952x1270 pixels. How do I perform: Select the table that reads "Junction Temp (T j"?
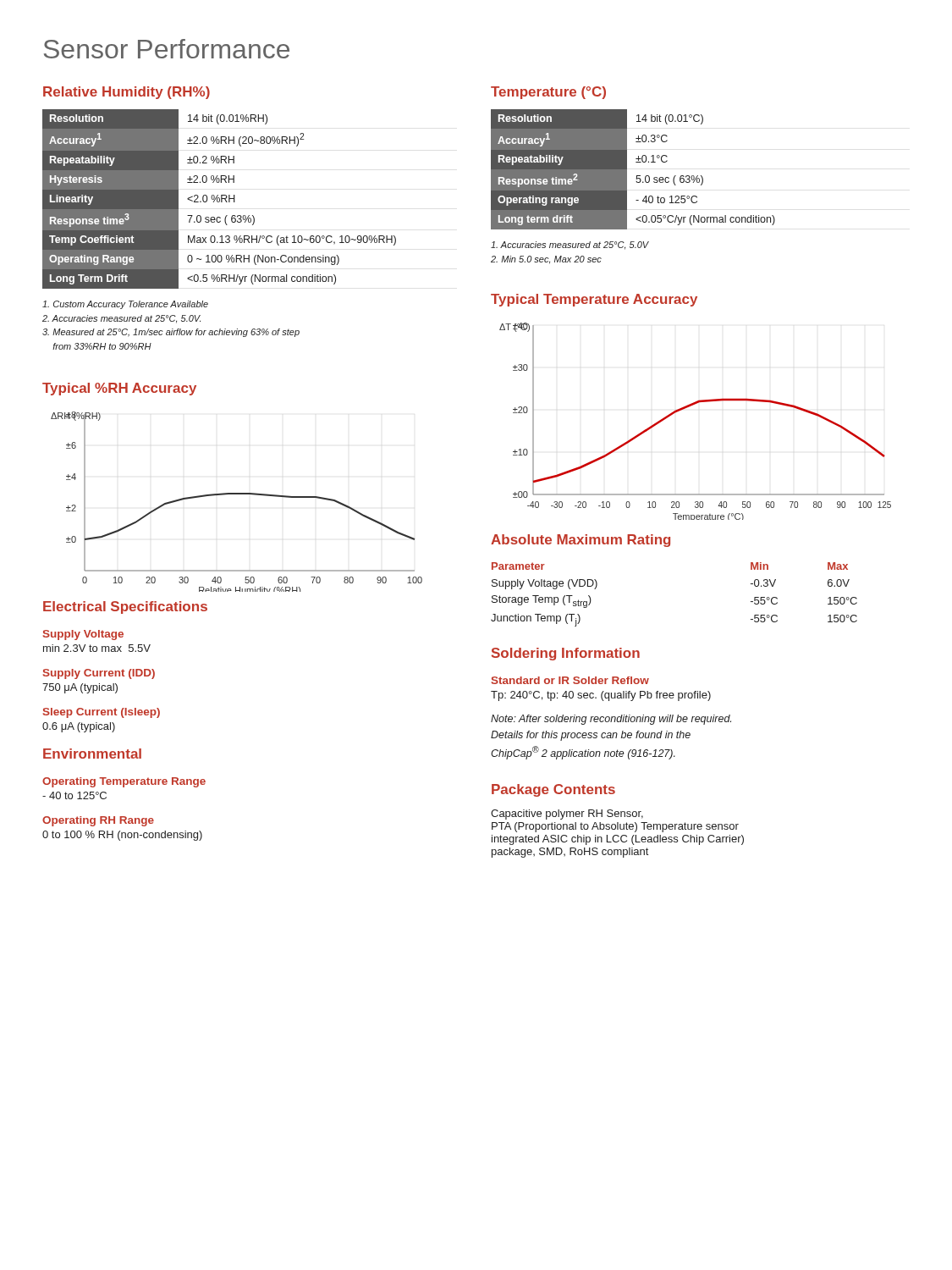click(700, 593)
